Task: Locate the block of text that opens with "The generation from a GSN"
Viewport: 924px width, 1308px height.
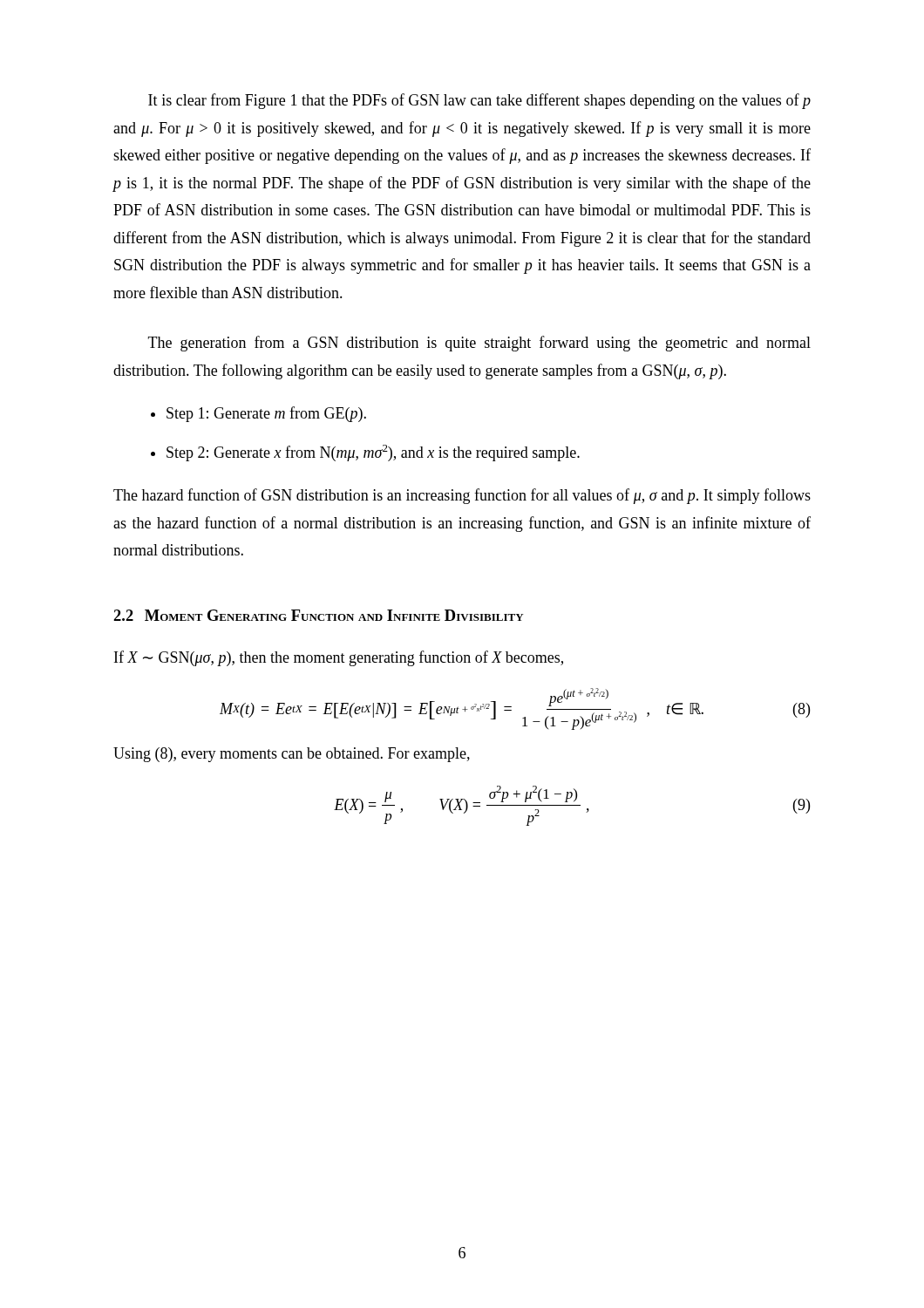Action: 462,356
